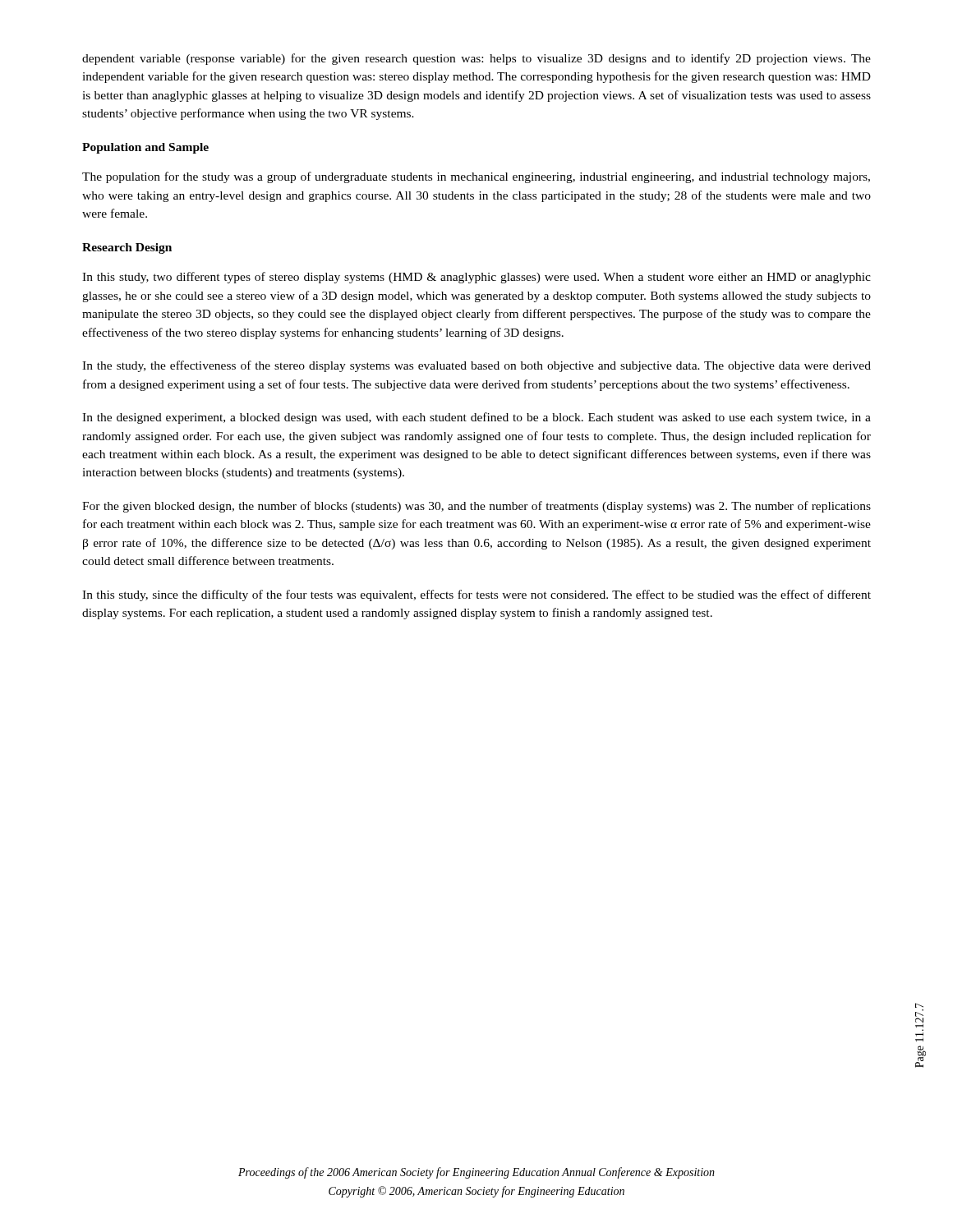Find the block on this page that starts "In the study, the effectiveness"

(x=476, y=374)
